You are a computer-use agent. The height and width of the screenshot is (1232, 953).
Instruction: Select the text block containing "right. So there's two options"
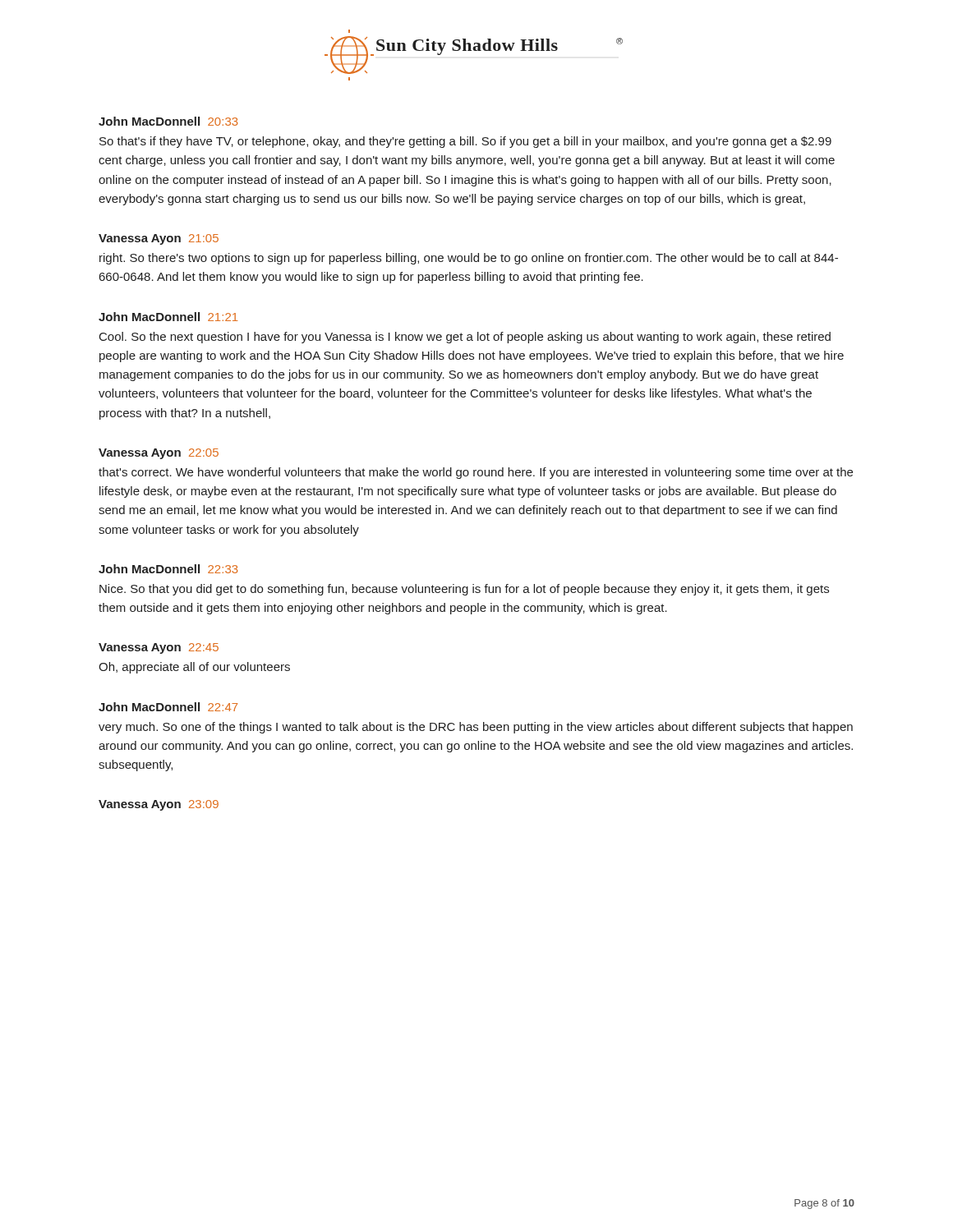coord(476,267)
